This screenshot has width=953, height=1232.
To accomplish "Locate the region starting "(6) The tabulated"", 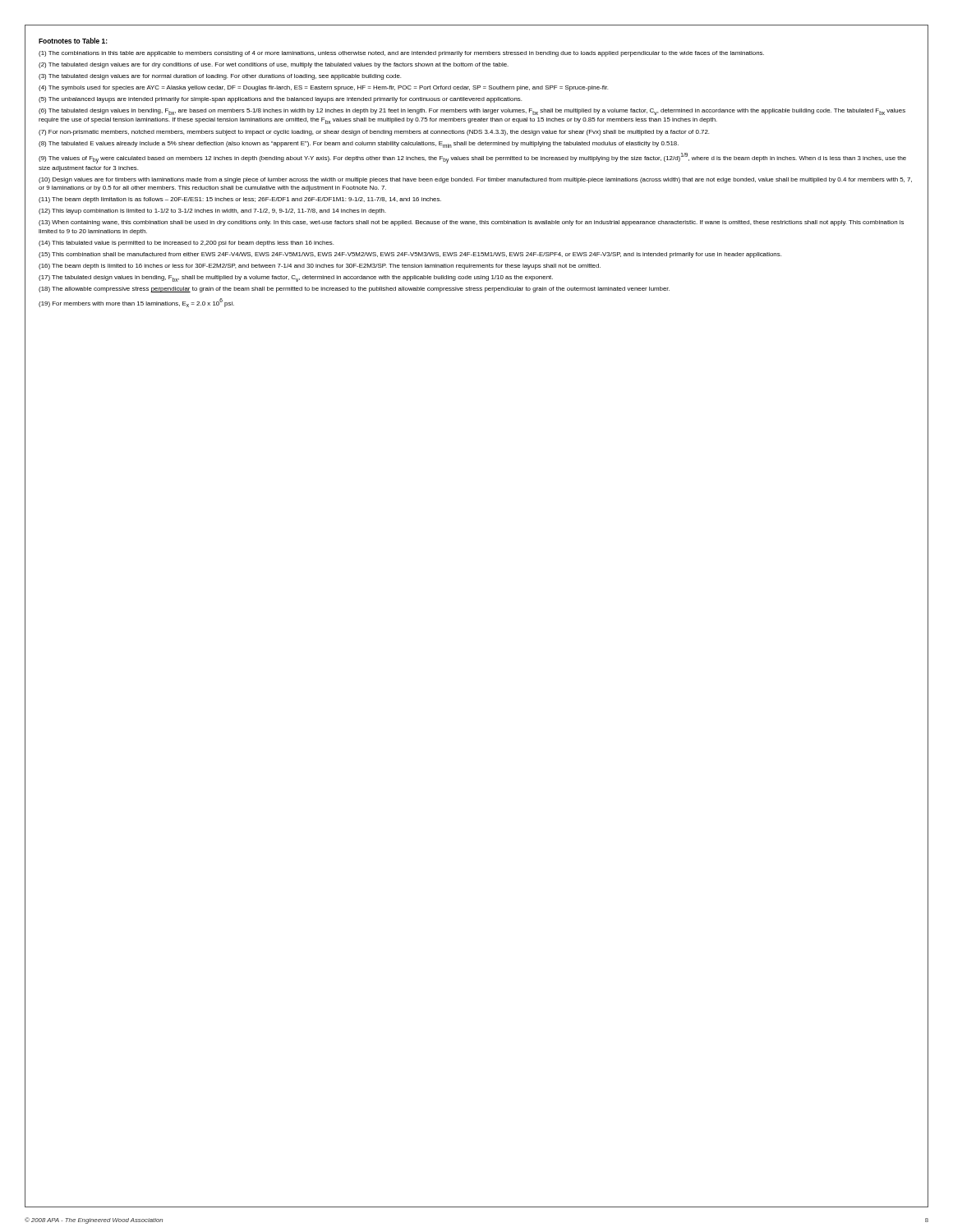I will click(x=472, y=116).
